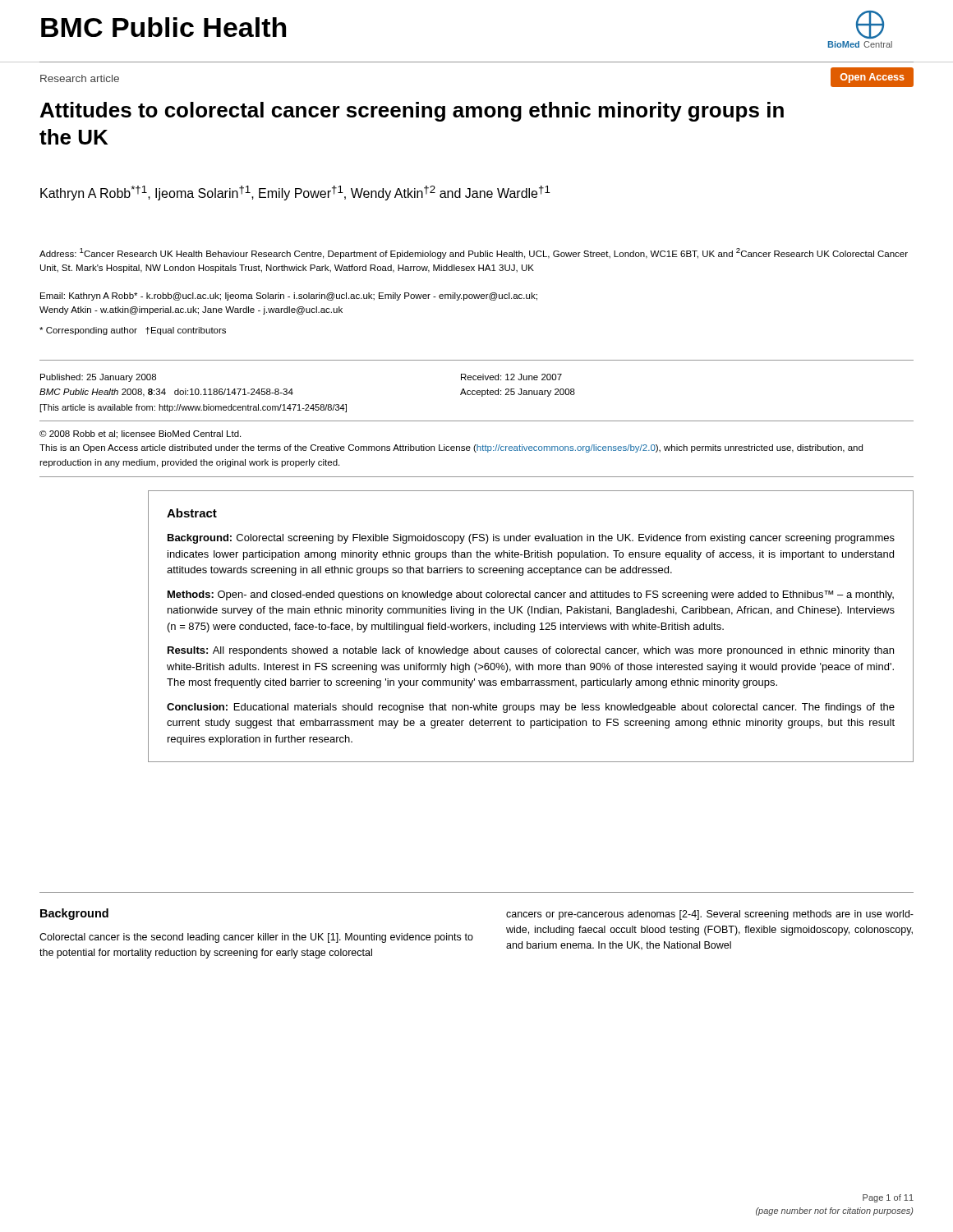Locate the text block that says "Published: 25 January 2008 BMC Public Health"
Image resolution: width=953 pixels, height=1232 pixels.
[x=193, y=392]
